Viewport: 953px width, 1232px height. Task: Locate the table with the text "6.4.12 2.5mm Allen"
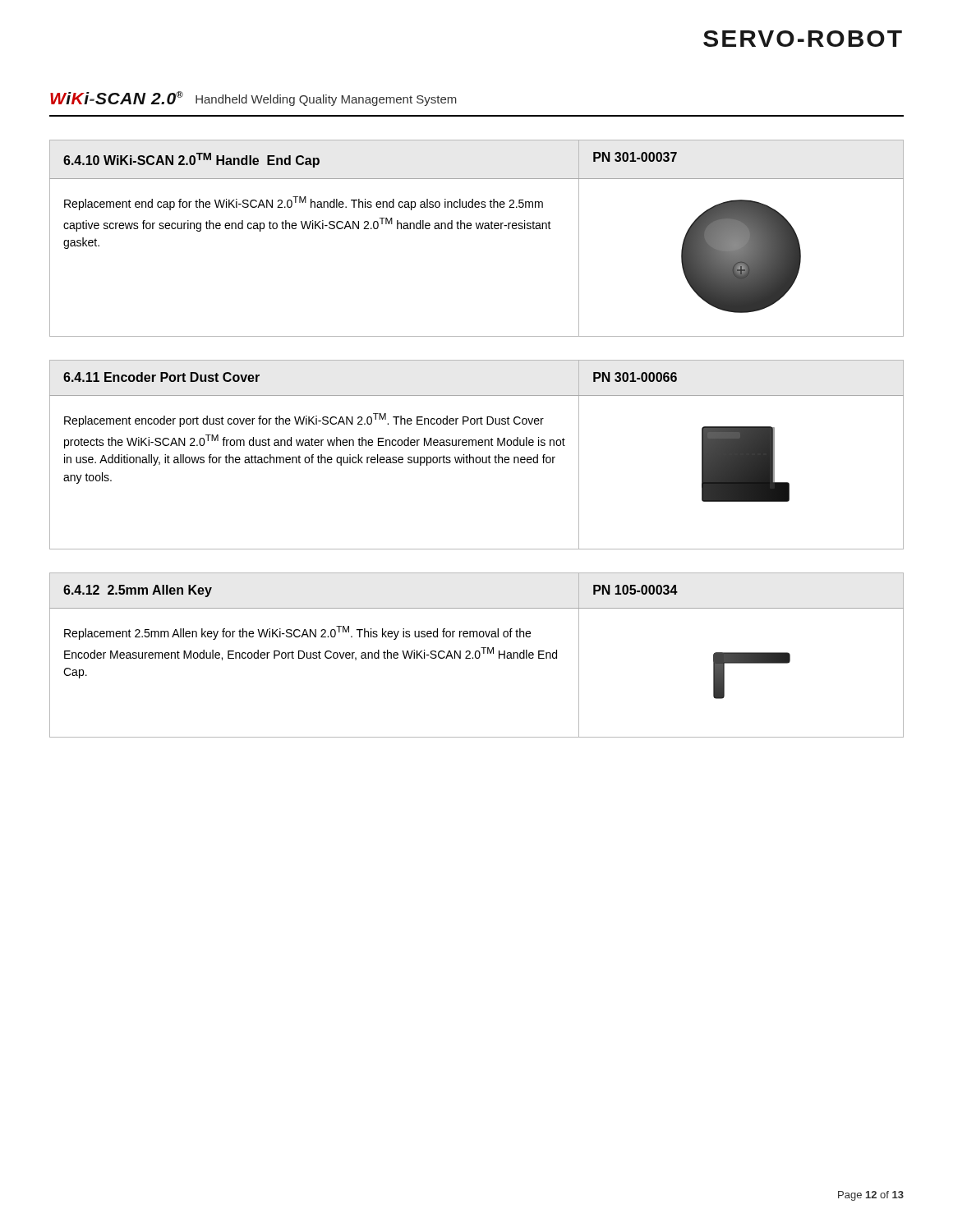click(476, 655)
